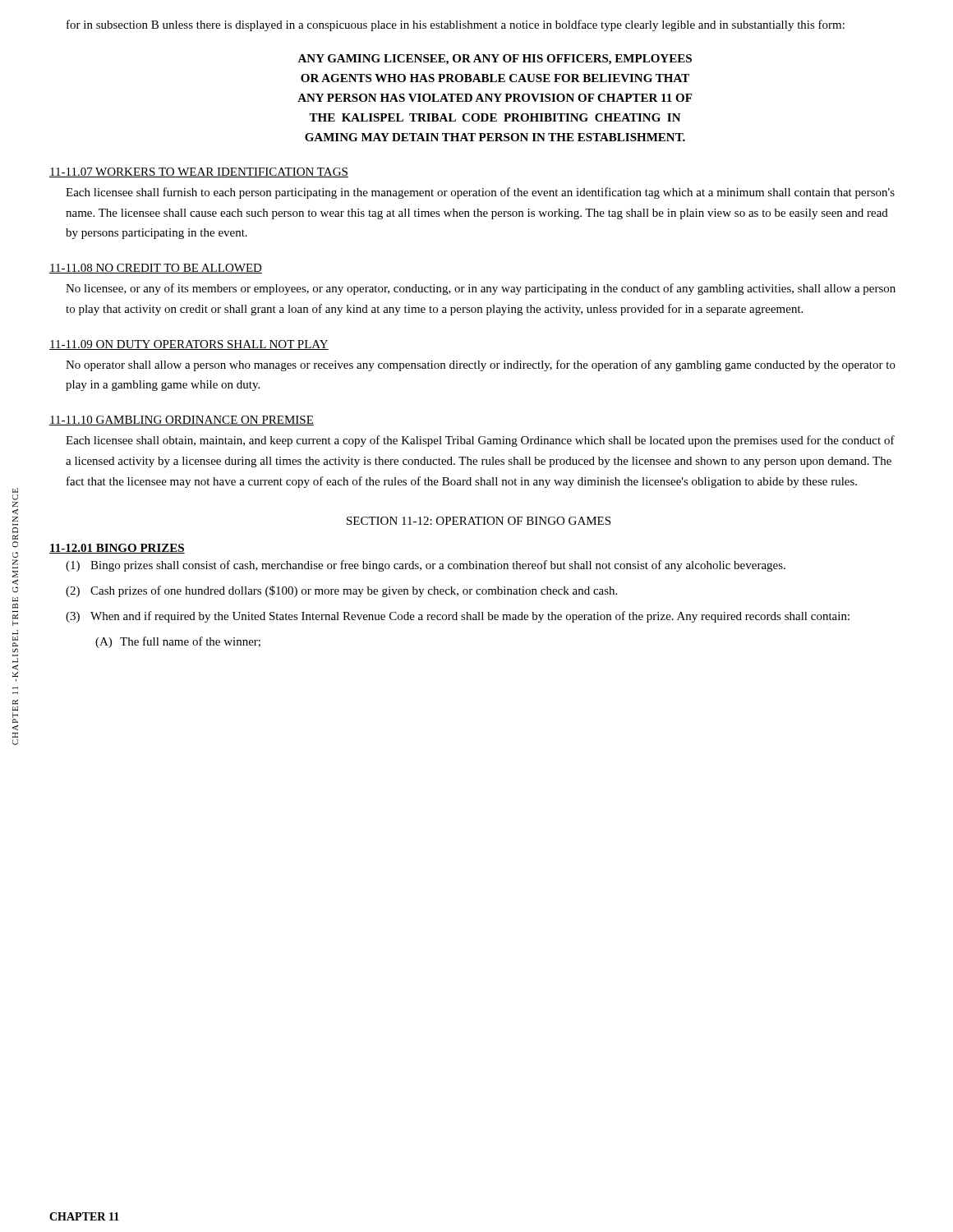Screen dimensions: 1232x953
Task: Click the section header that begins "11-11.10 GAMBLING ORDINANCE ON"
Action: (182, 421)
